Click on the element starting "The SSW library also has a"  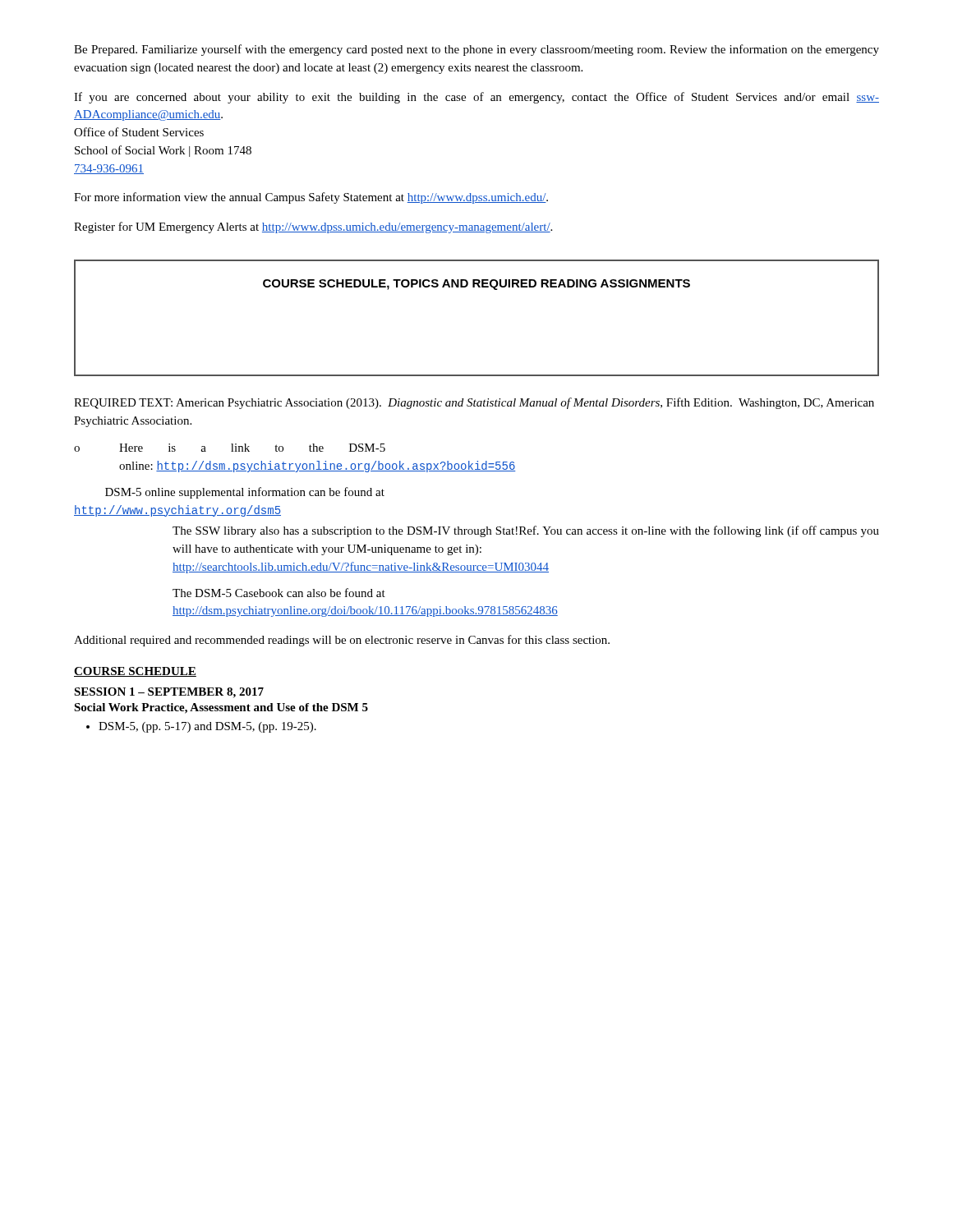[x=526, y=531]
